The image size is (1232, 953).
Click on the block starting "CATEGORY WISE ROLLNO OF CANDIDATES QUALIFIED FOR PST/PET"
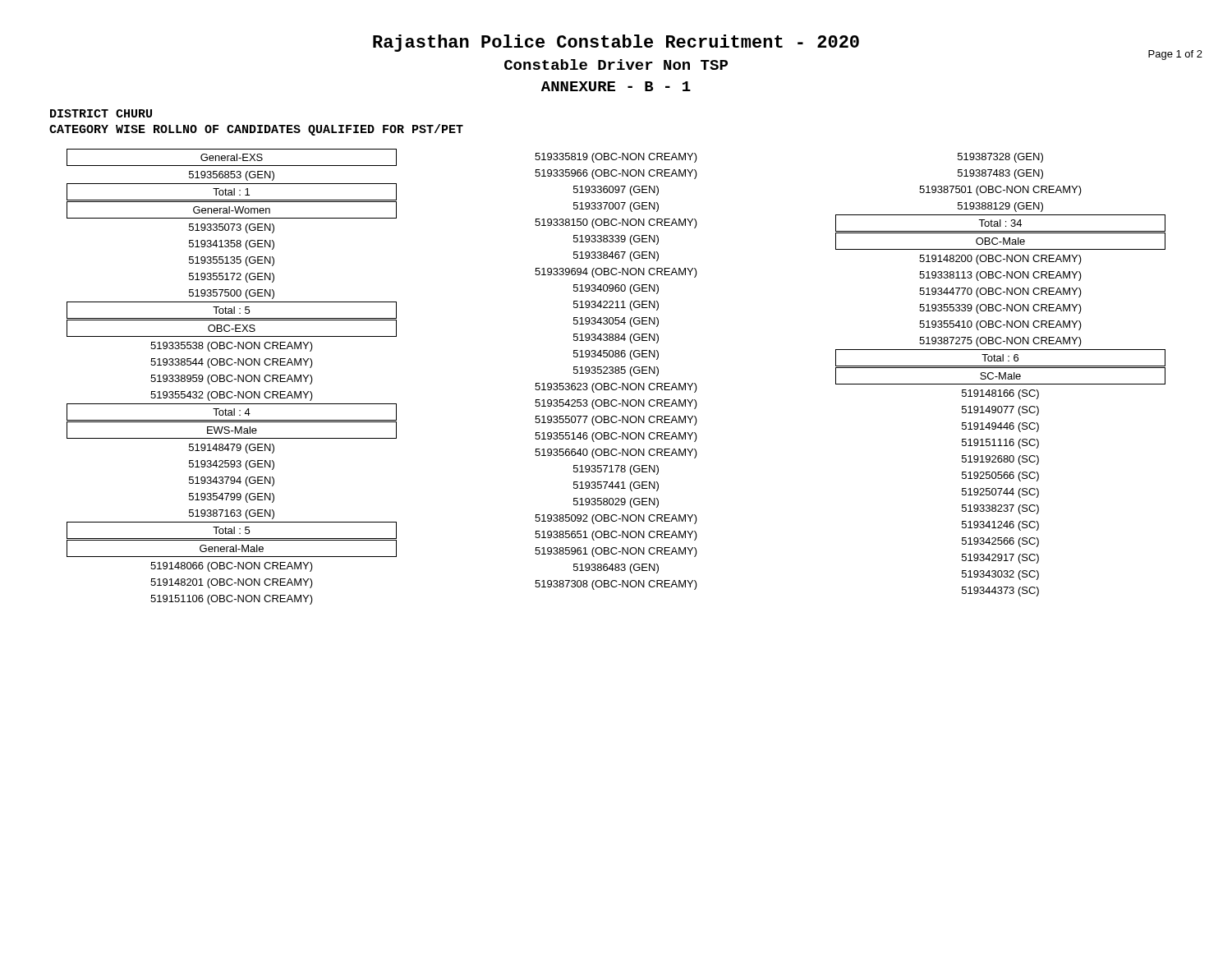point(256,130)
